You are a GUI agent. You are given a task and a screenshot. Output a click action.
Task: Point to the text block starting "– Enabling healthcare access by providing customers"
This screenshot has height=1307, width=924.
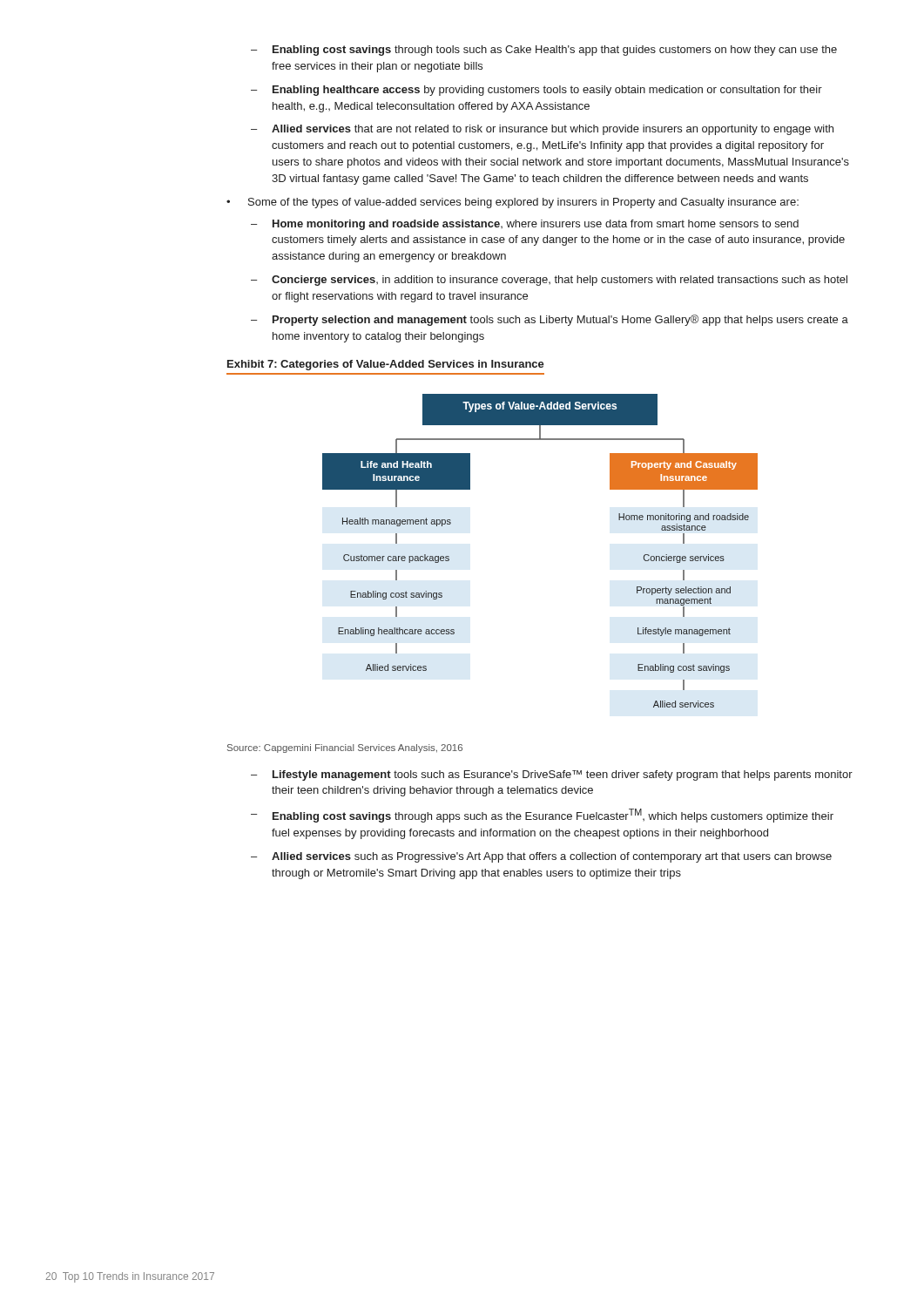pyautogui.click(x=552, y=98)
